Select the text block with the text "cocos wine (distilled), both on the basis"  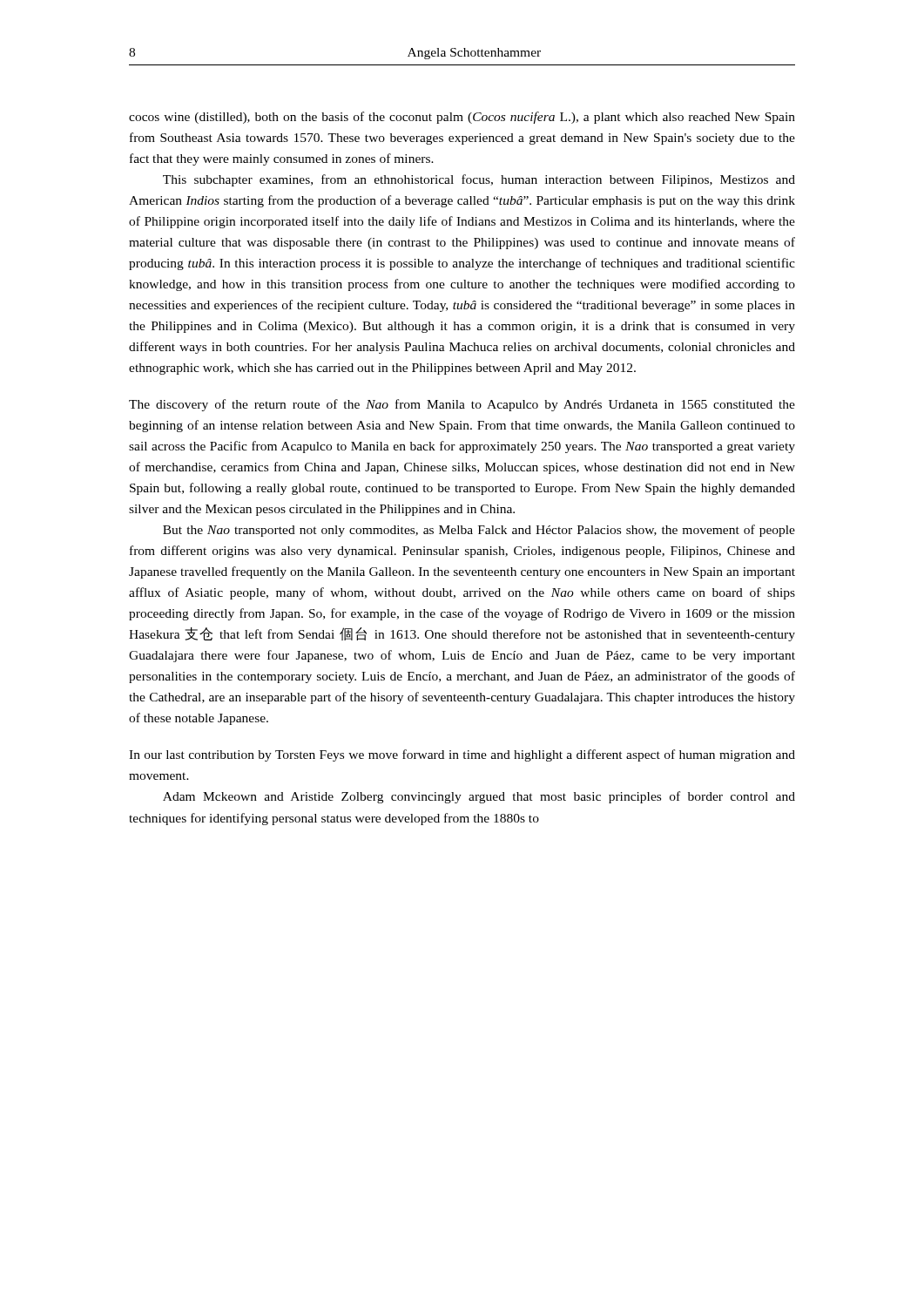tap(462, 138)
